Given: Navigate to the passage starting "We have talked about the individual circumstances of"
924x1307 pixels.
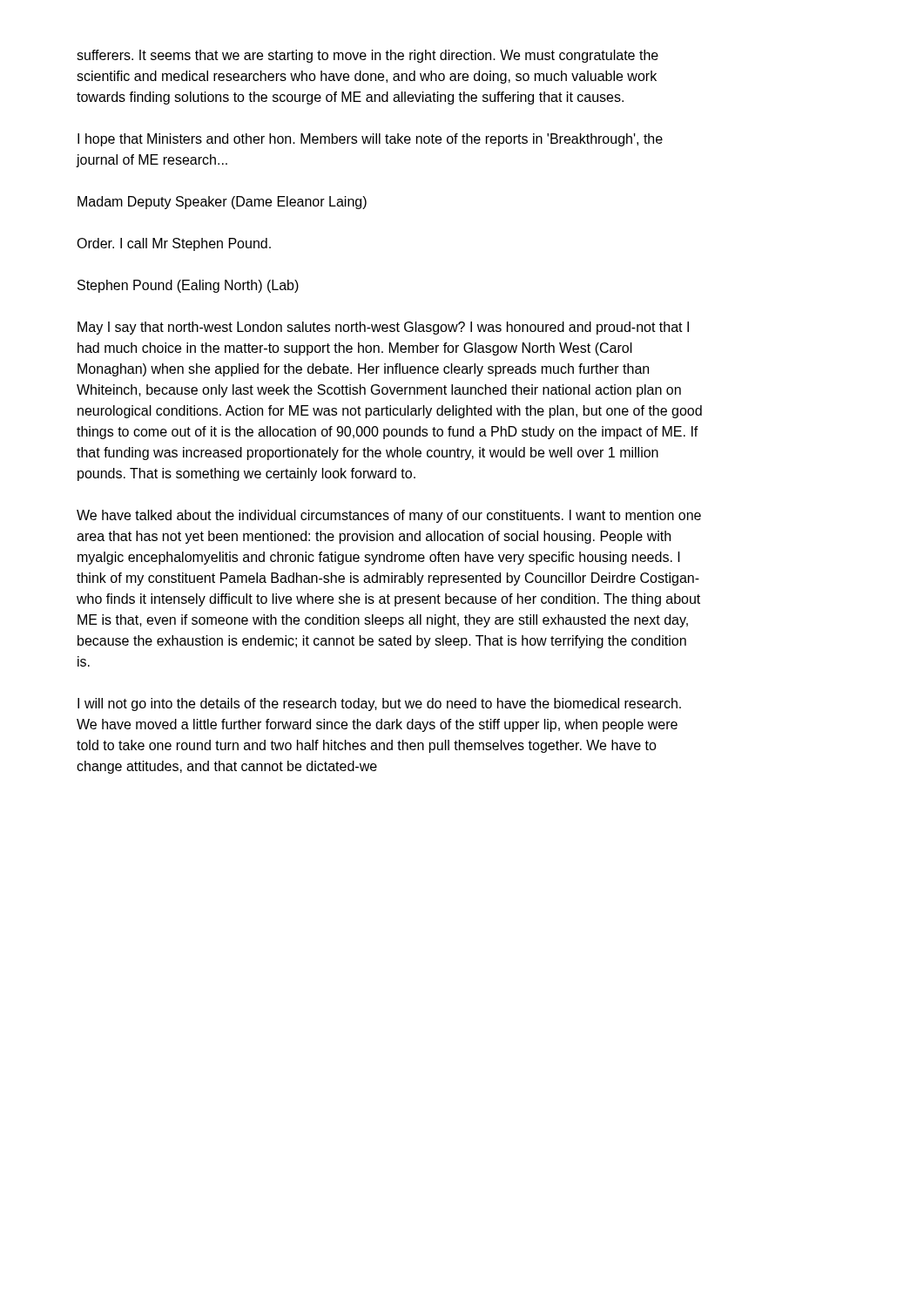Looking at the screenshot, I should point(389,589).
